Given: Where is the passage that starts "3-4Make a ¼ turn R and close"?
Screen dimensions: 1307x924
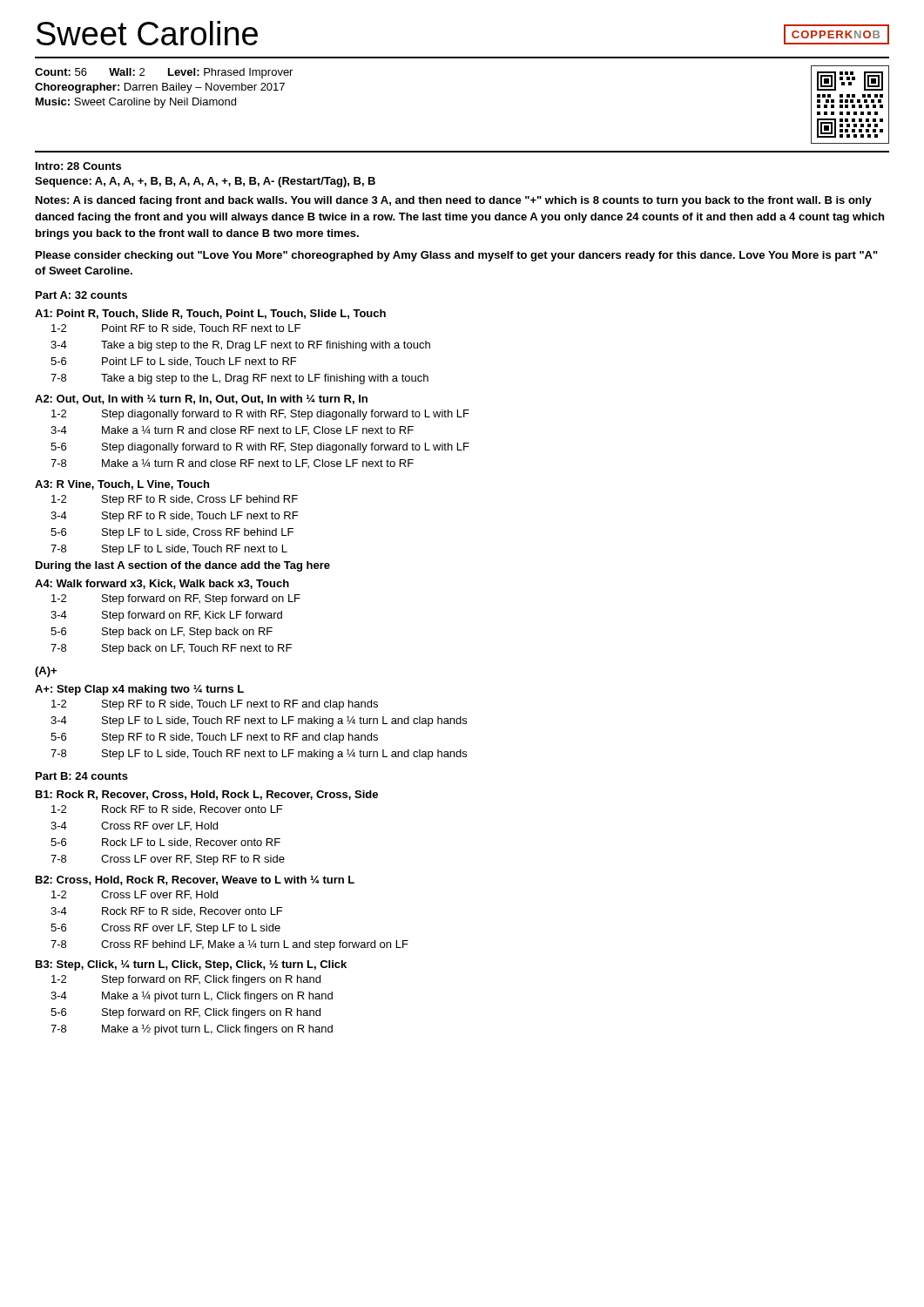Looking at the screenshot, I should coord(462,431).
